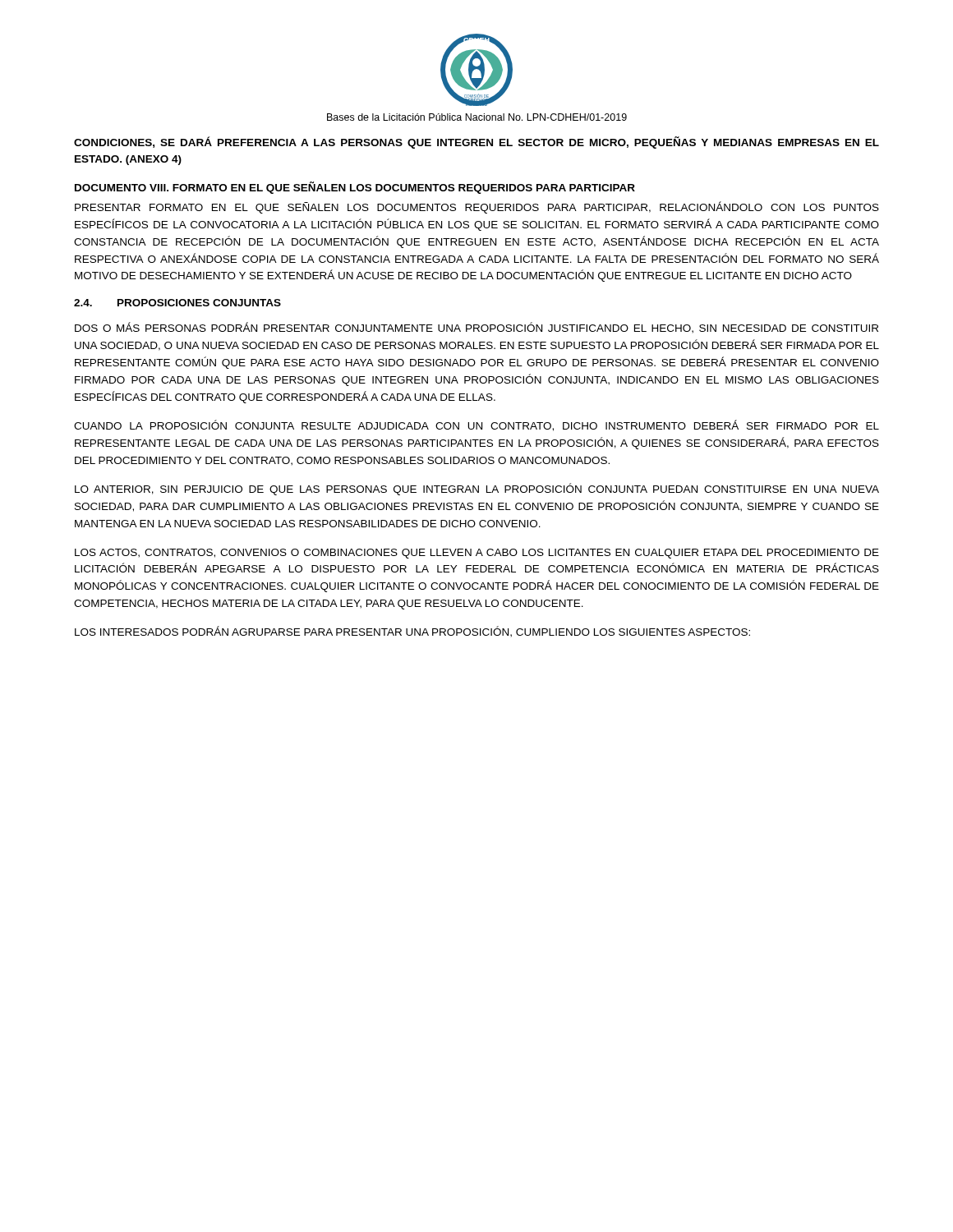Screen dimensions: 1232x953
Task: Find the text block that says "DOS O MÁS"
Action: tap(476, 363)
